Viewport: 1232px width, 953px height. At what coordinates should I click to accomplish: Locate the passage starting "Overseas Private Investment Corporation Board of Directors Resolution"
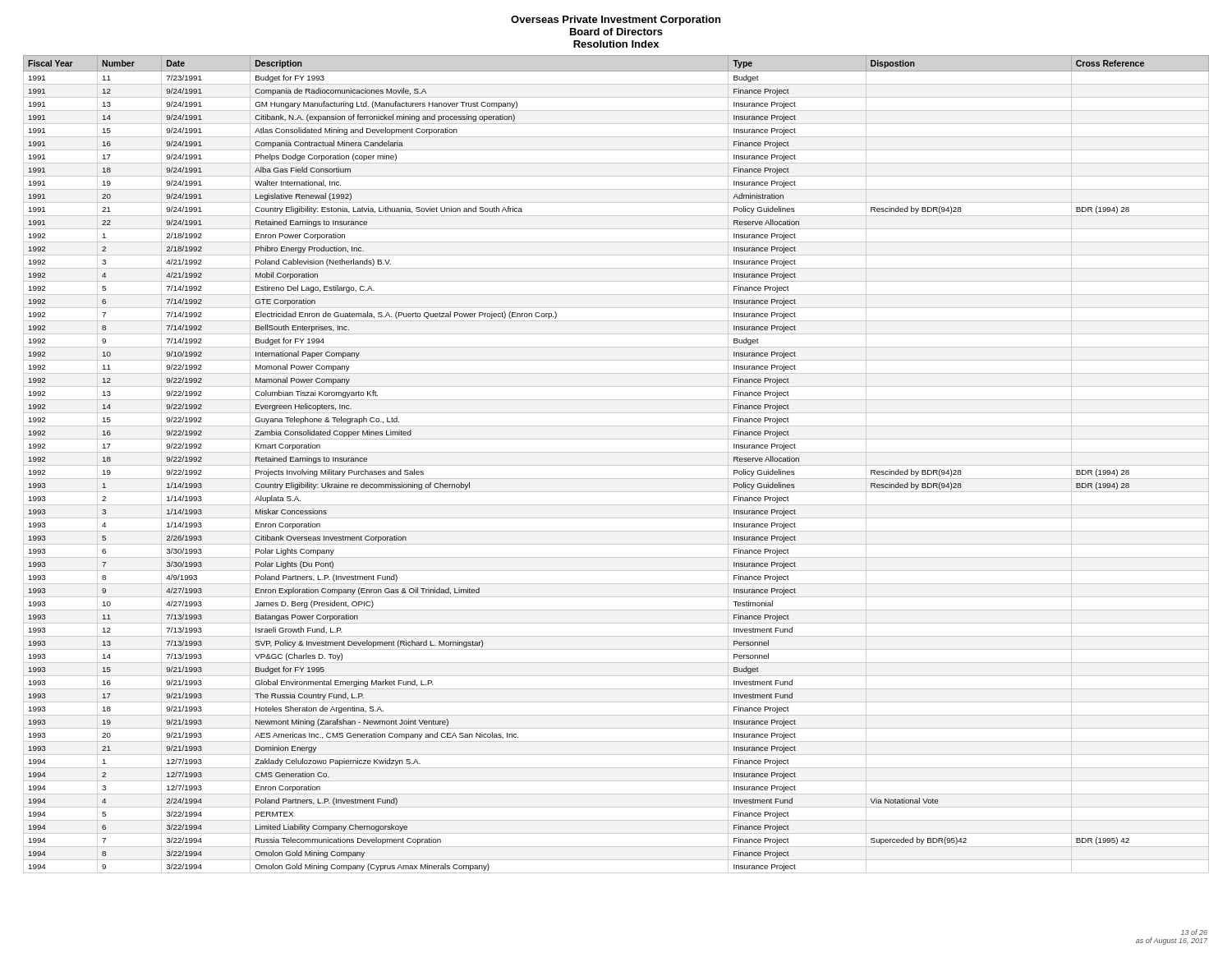click(616, 32)
